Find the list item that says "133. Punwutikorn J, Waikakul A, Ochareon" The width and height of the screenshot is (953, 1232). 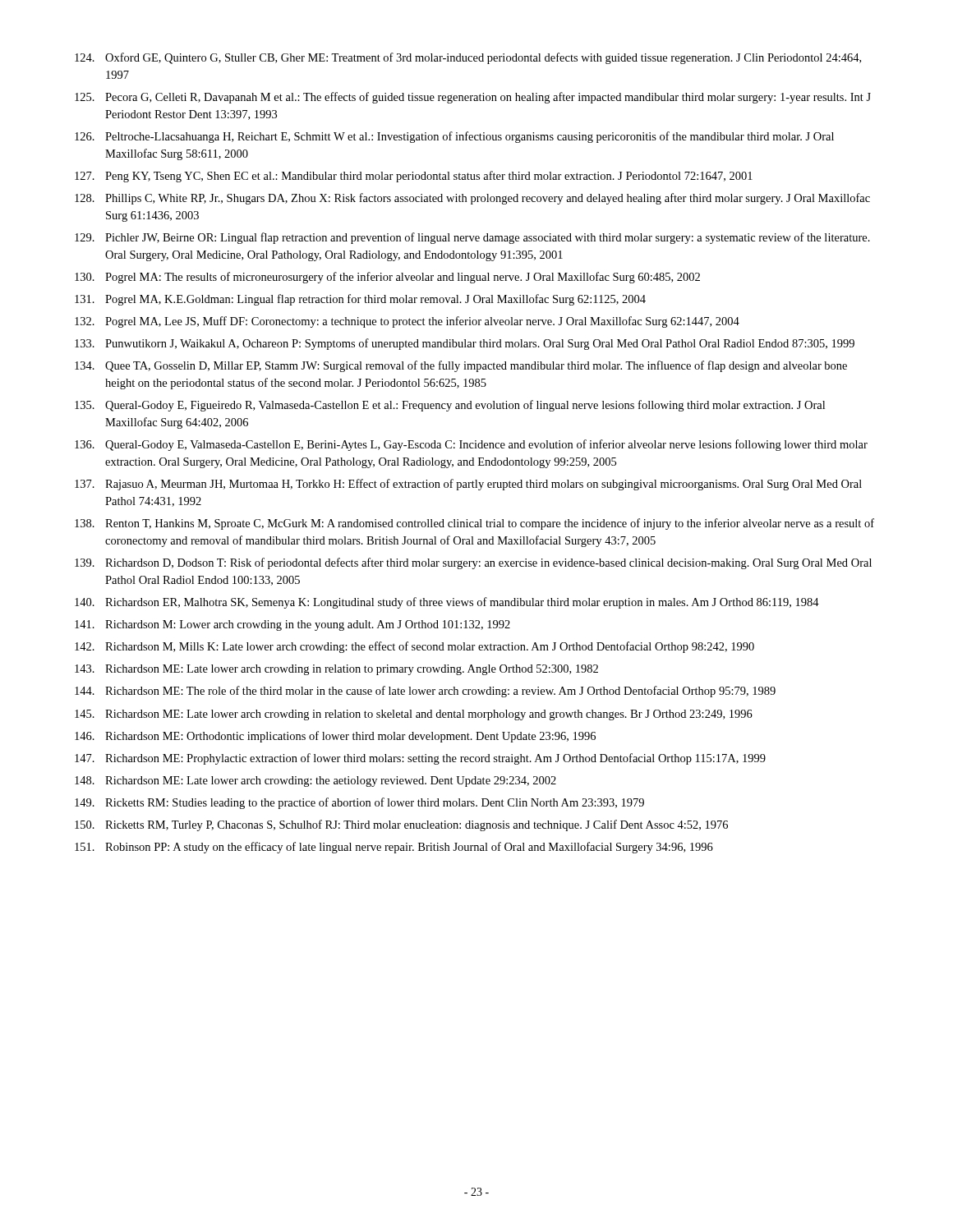pos(476,344)
